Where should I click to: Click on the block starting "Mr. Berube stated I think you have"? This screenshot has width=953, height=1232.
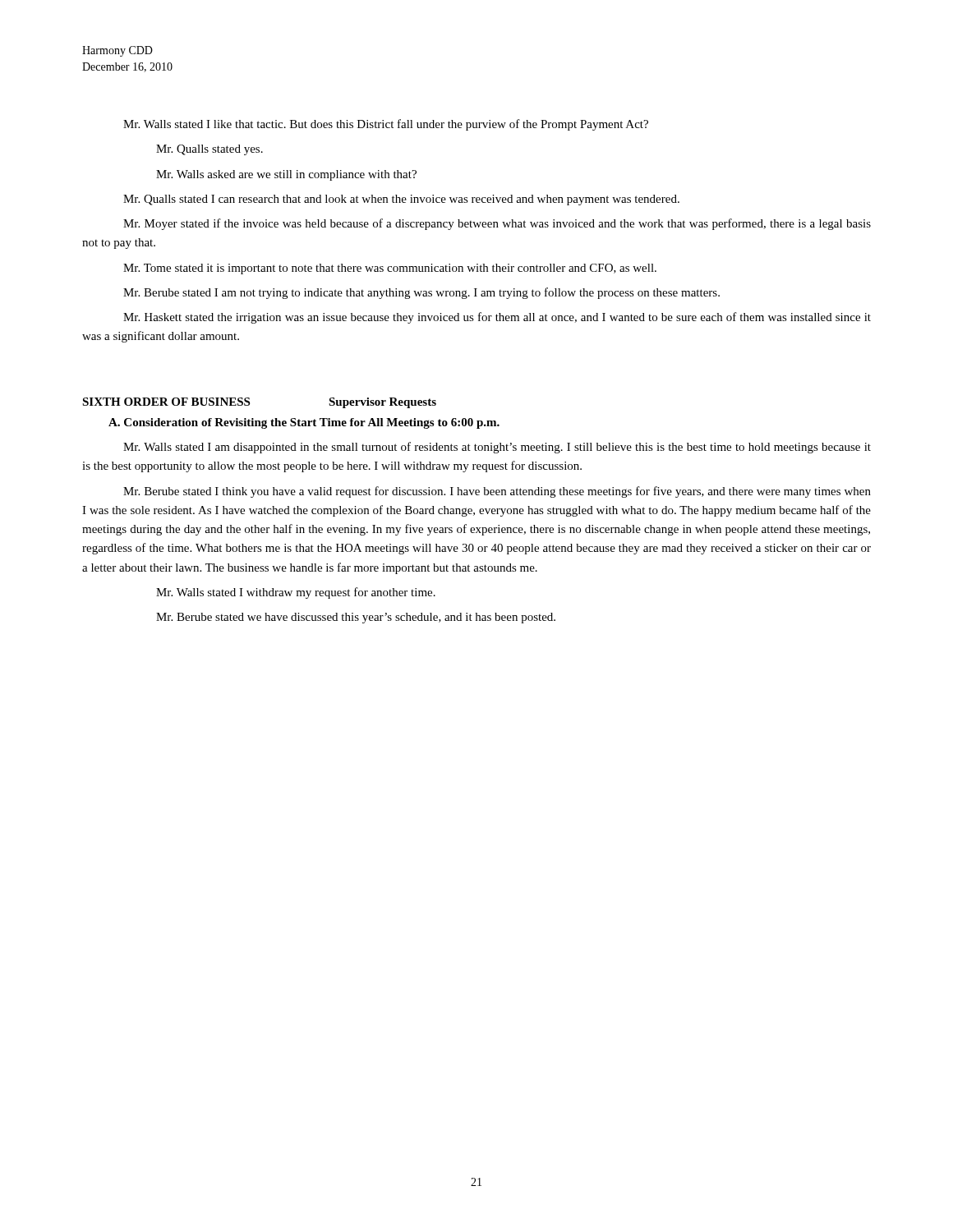[476, 529]
